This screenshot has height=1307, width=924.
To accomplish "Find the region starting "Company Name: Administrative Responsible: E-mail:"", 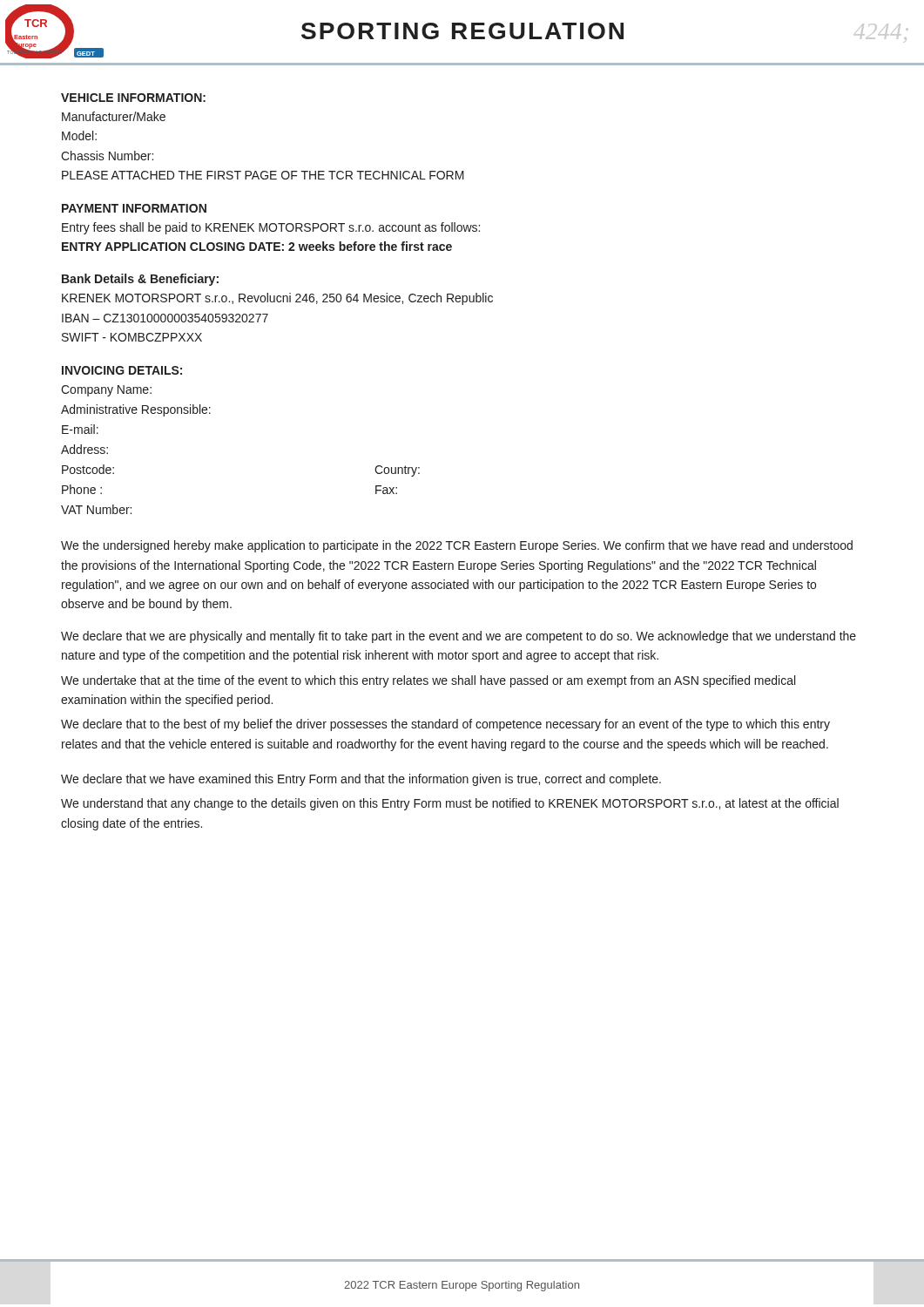I will tap(106, 391).
